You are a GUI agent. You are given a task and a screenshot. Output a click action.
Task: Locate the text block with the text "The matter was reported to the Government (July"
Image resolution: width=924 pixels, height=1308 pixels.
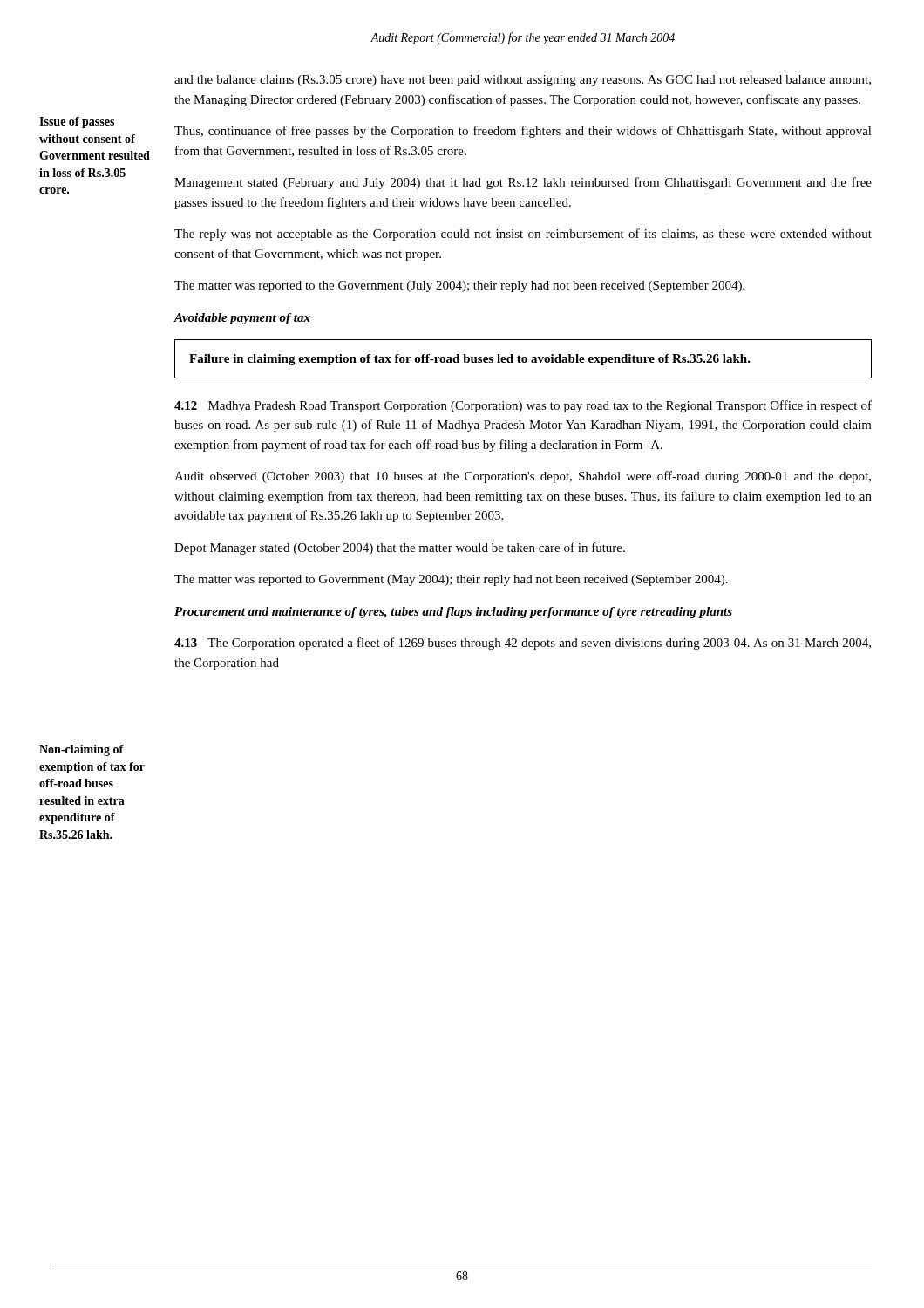click(x=523, y=285)
